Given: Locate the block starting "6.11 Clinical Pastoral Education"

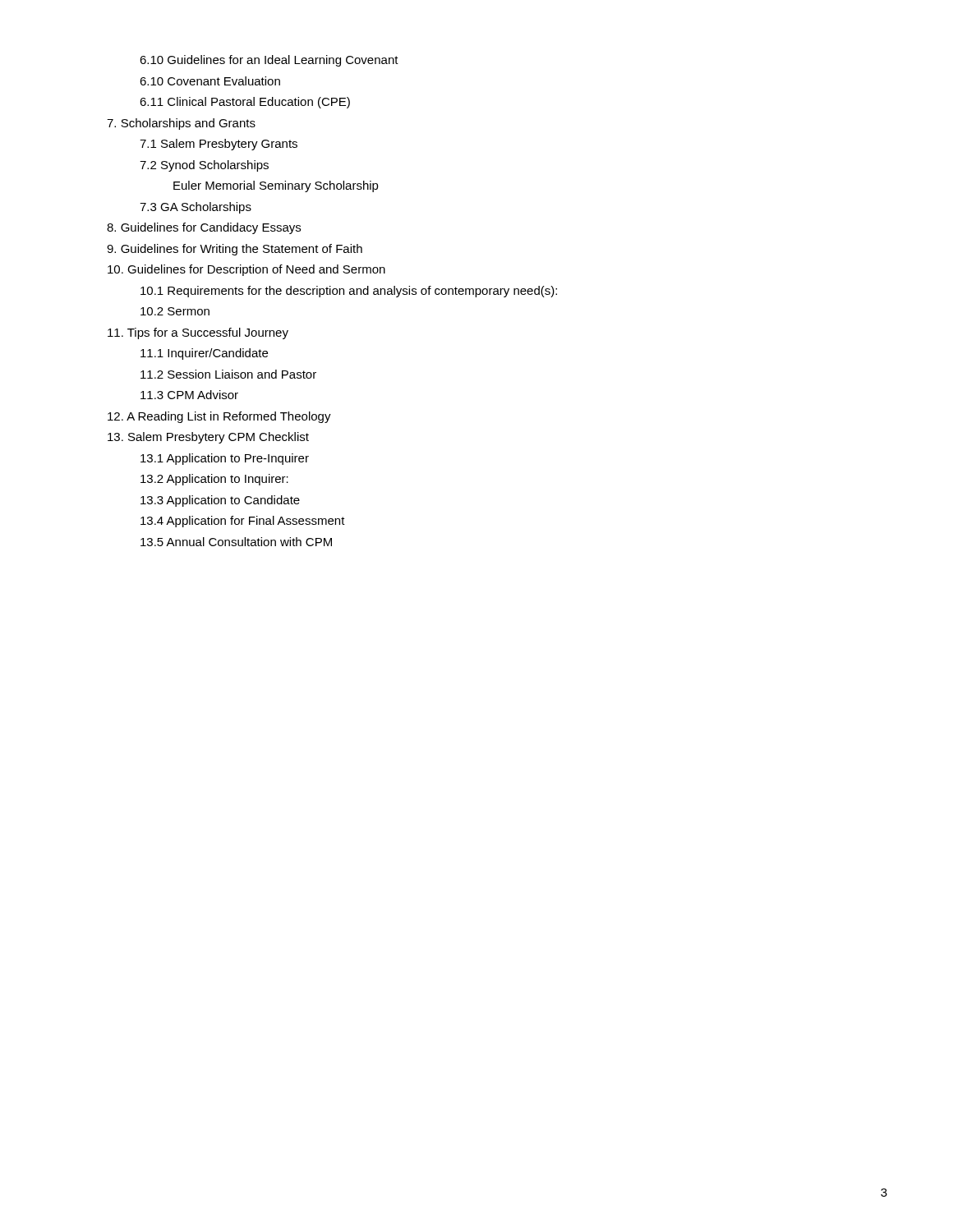Looking at the screenshot, I should [x=245, y=101].
